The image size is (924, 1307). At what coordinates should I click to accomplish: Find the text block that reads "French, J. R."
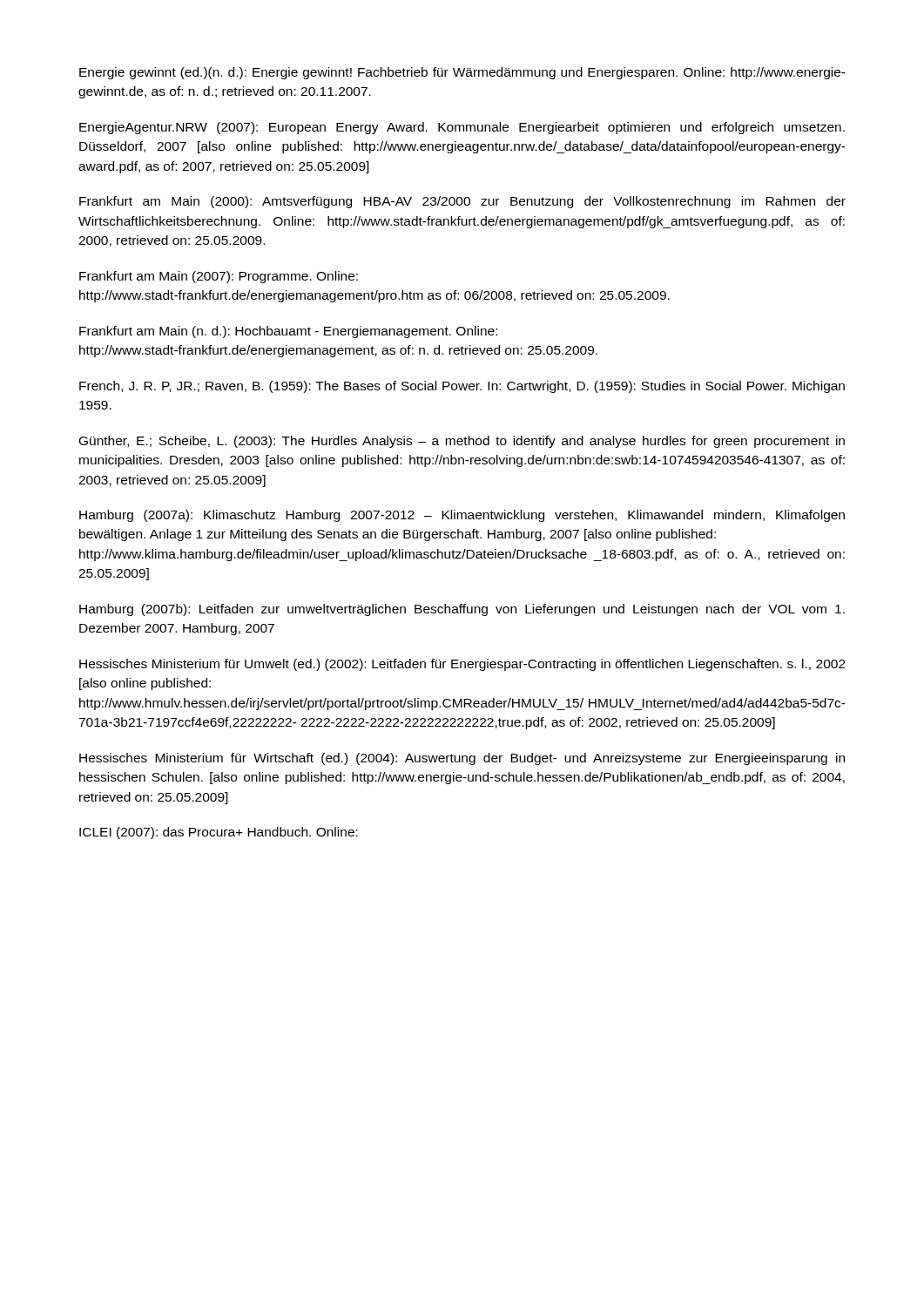click(462, 395)
